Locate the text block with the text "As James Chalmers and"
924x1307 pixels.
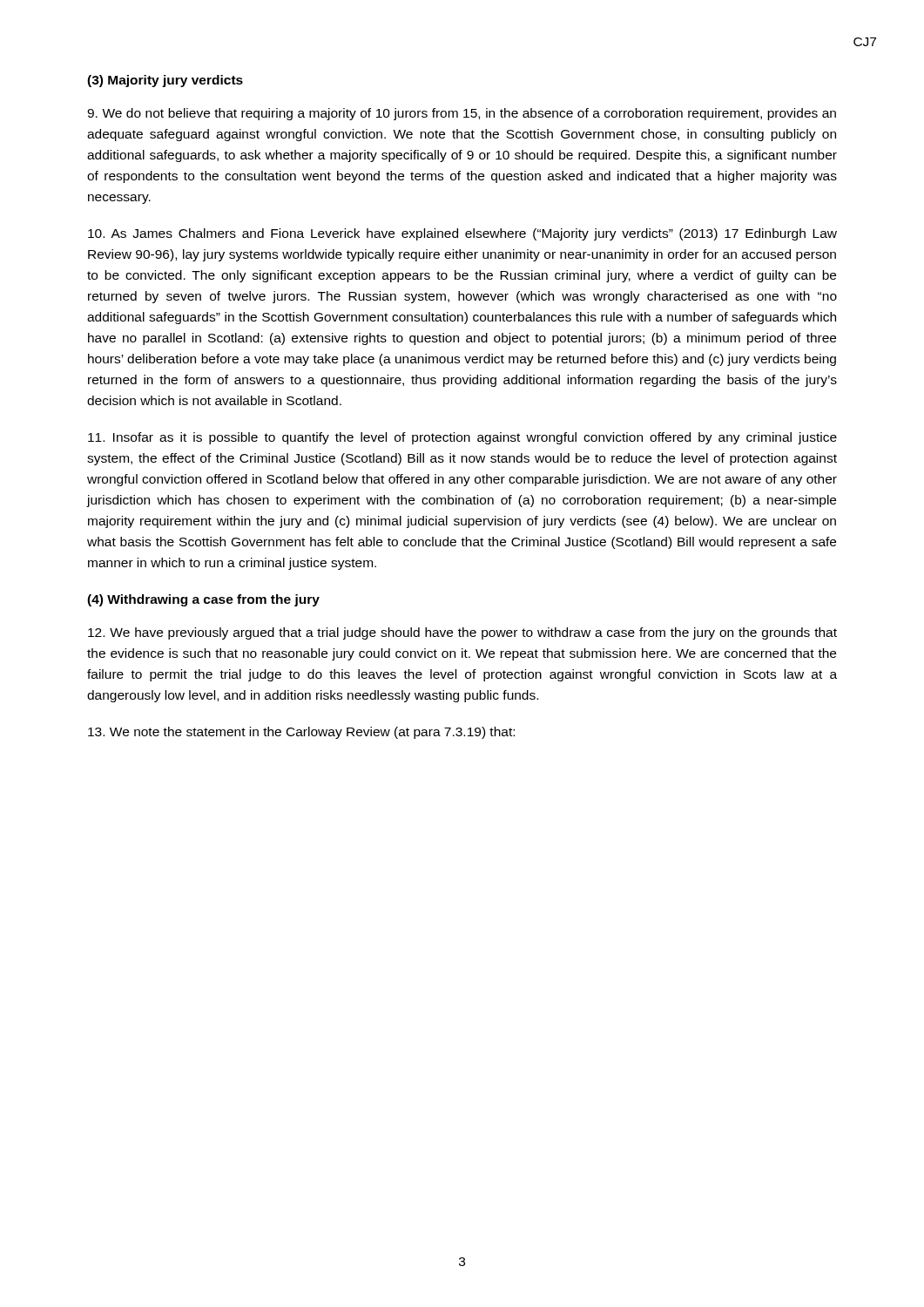[462, 317]
